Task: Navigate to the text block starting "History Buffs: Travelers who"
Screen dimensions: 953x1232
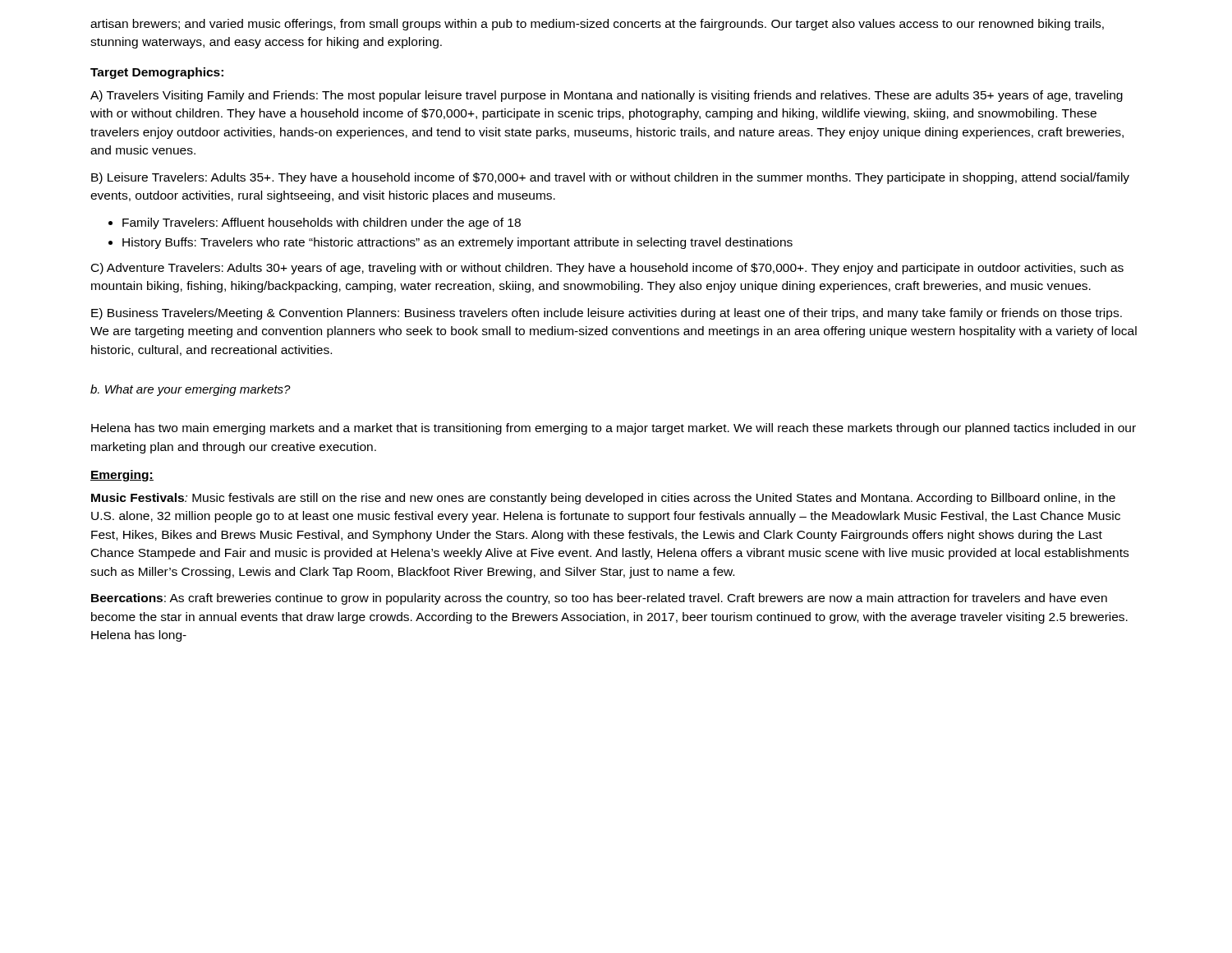Action: [457, 242]
